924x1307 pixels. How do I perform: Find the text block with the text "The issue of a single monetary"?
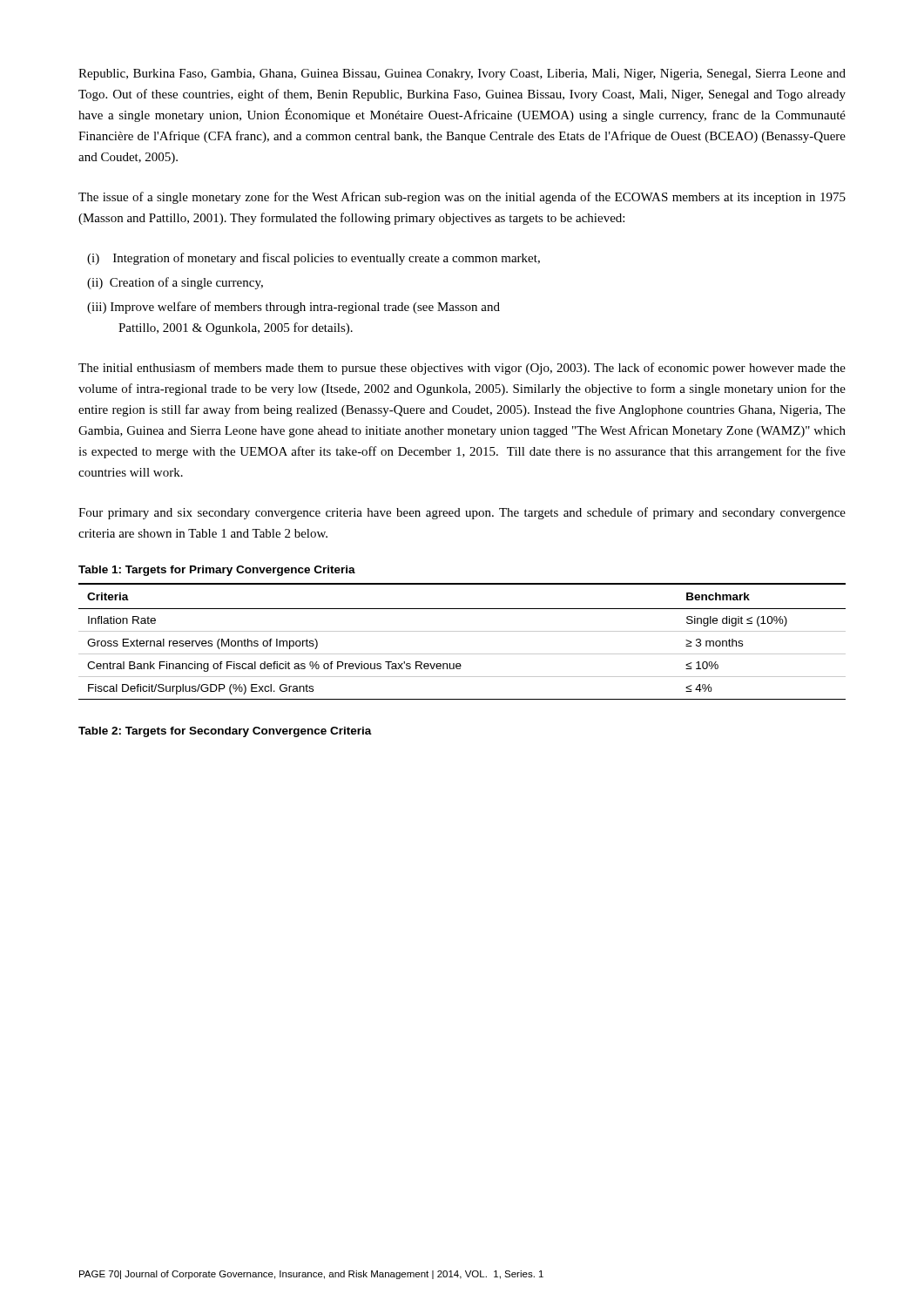tap(462, 207)
